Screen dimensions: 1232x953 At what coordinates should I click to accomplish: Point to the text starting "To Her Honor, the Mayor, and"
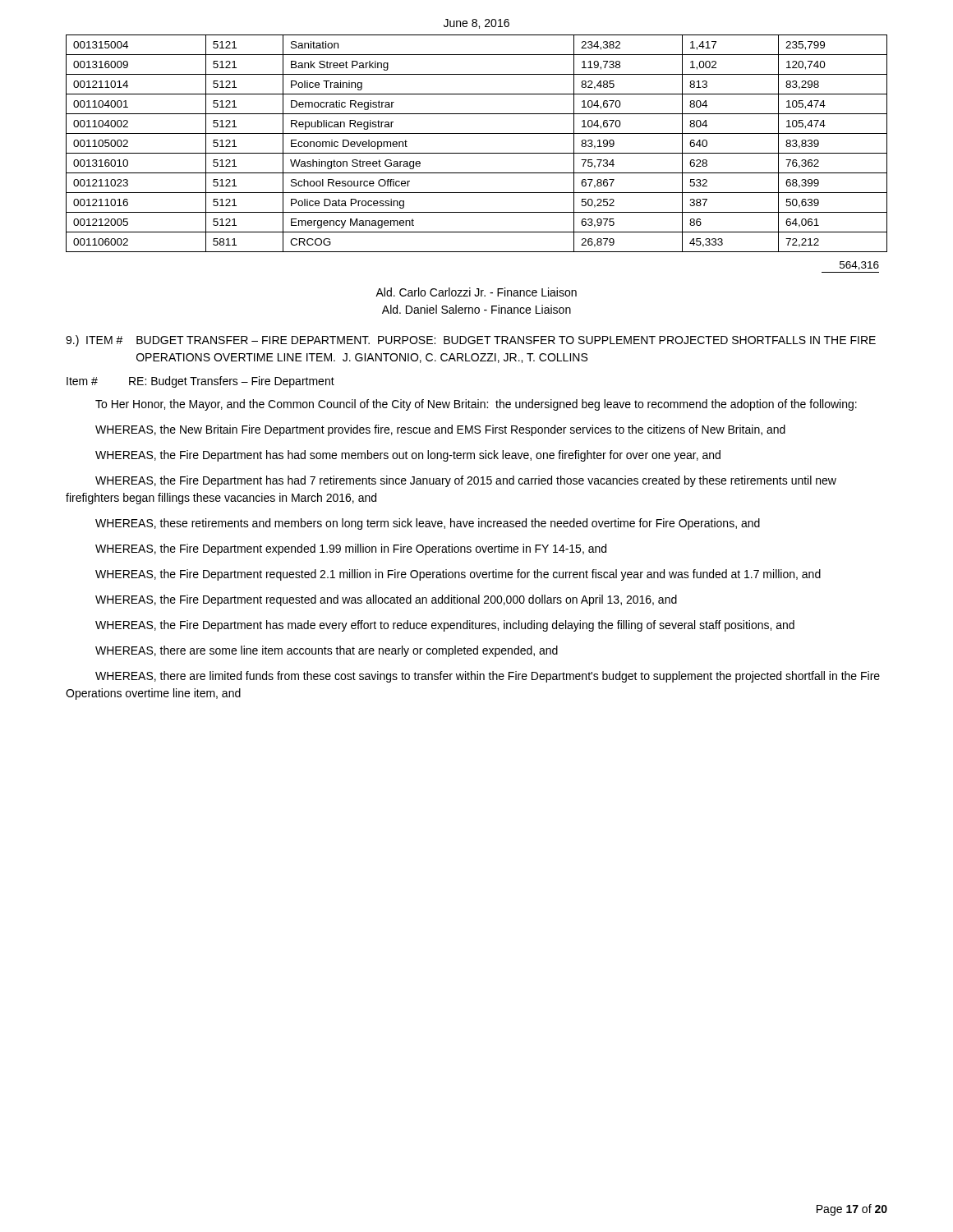[476, 404]
